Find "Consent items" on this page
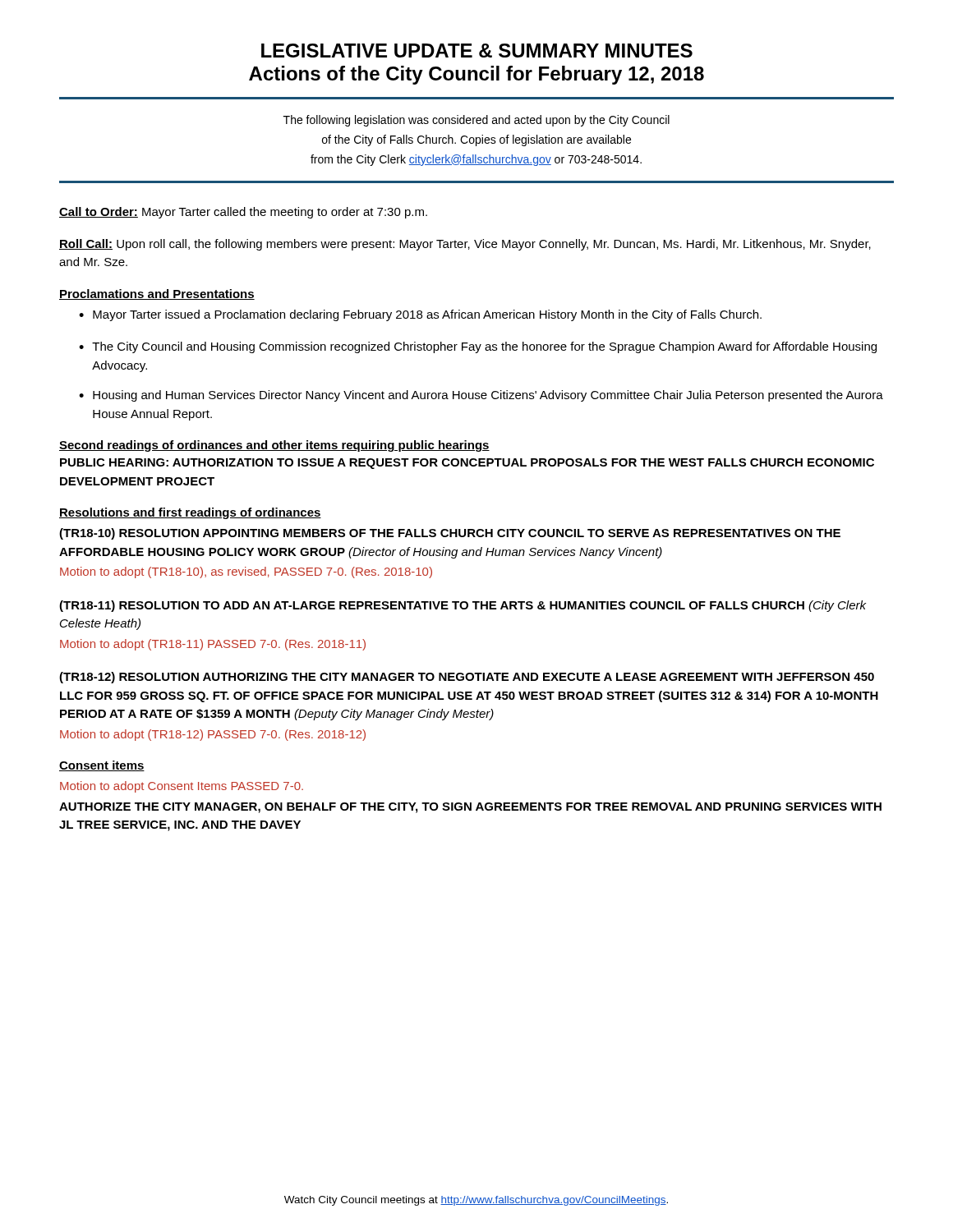Image resolution: width=953 pixels, height=1232 pixels. pos(102,765)
